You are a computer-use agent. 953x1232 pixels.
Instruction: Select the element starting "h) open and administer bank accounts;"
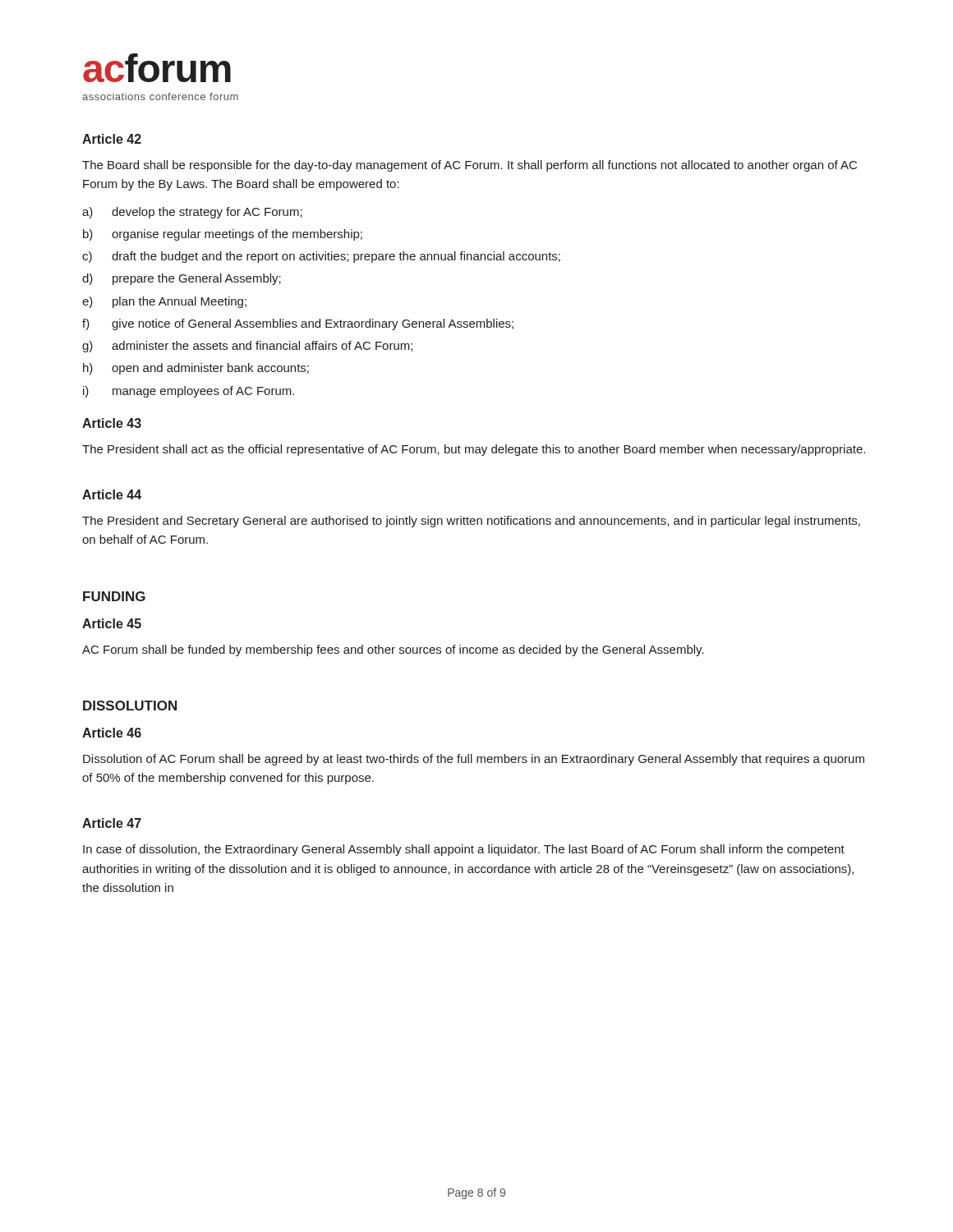click(196, 369)
